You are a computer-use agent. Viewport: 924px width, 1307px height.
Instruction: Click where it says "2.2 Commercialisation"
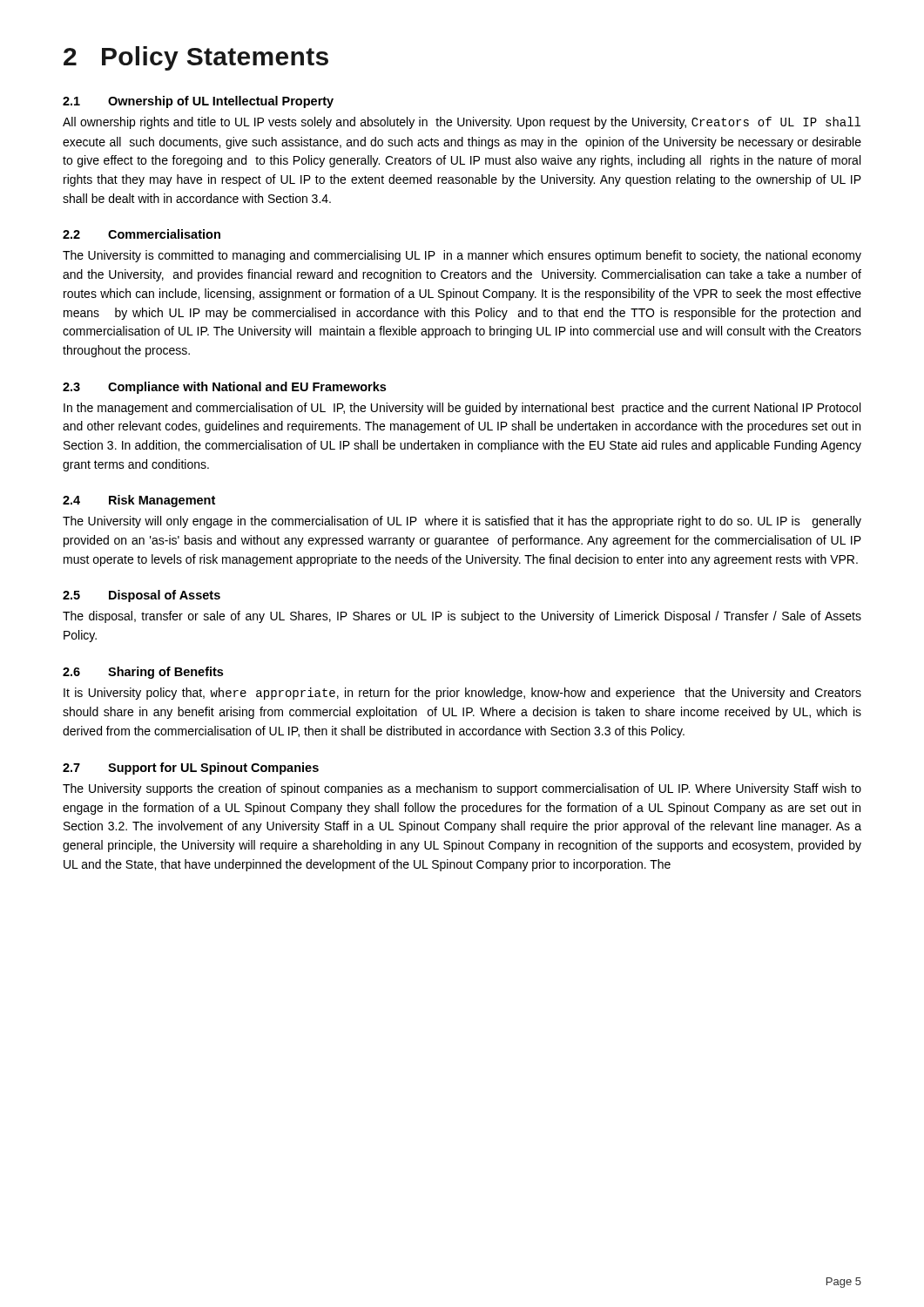coord(142,235)
